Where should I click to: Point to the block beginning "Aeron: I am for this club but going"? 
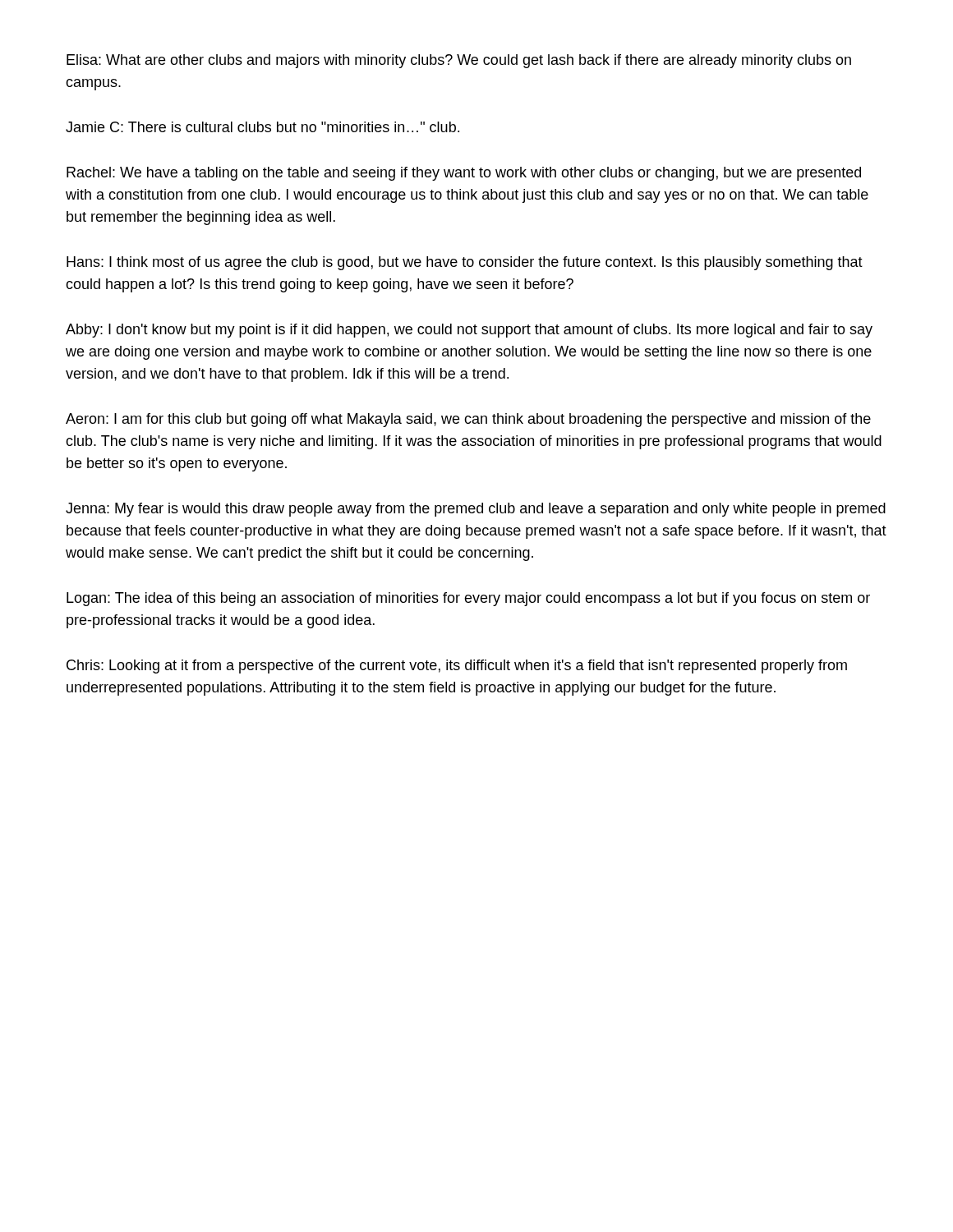click(474, 441)
